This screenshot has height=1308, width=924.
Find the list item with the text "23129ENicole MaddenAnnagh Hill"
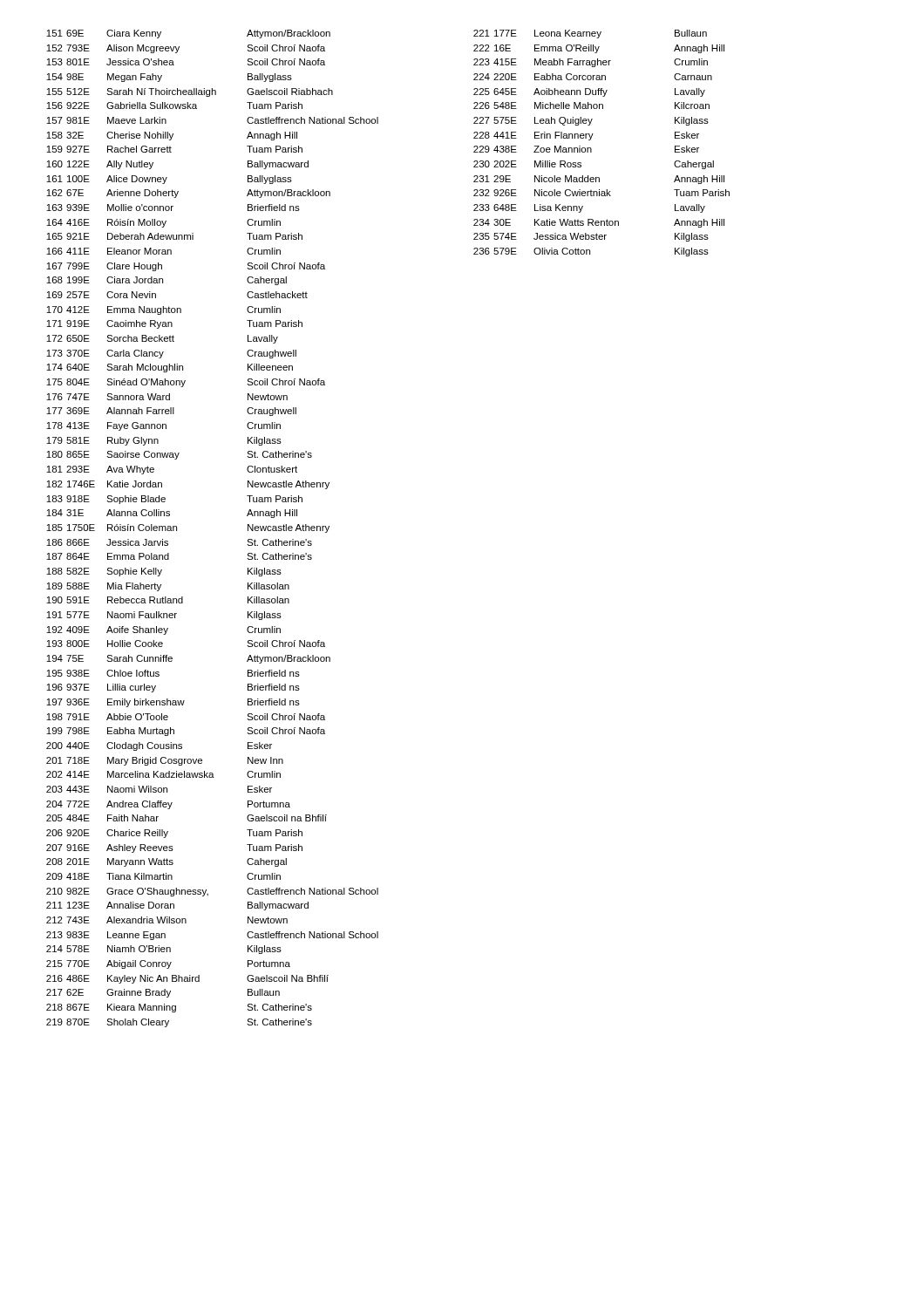(594, 179)
